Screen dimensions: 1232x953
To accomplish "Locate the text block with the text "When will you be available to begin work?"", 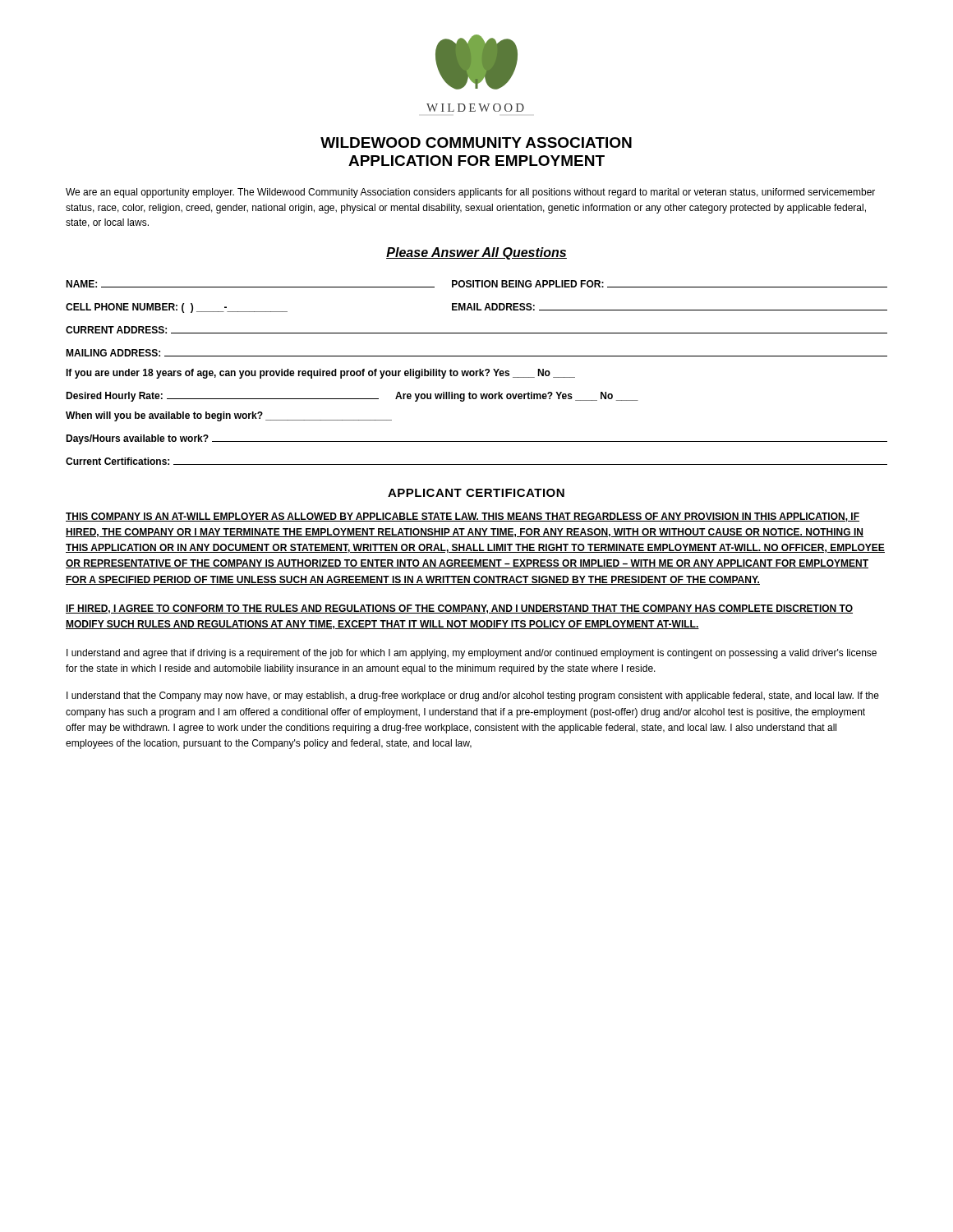I will click(x=229, y=415).
